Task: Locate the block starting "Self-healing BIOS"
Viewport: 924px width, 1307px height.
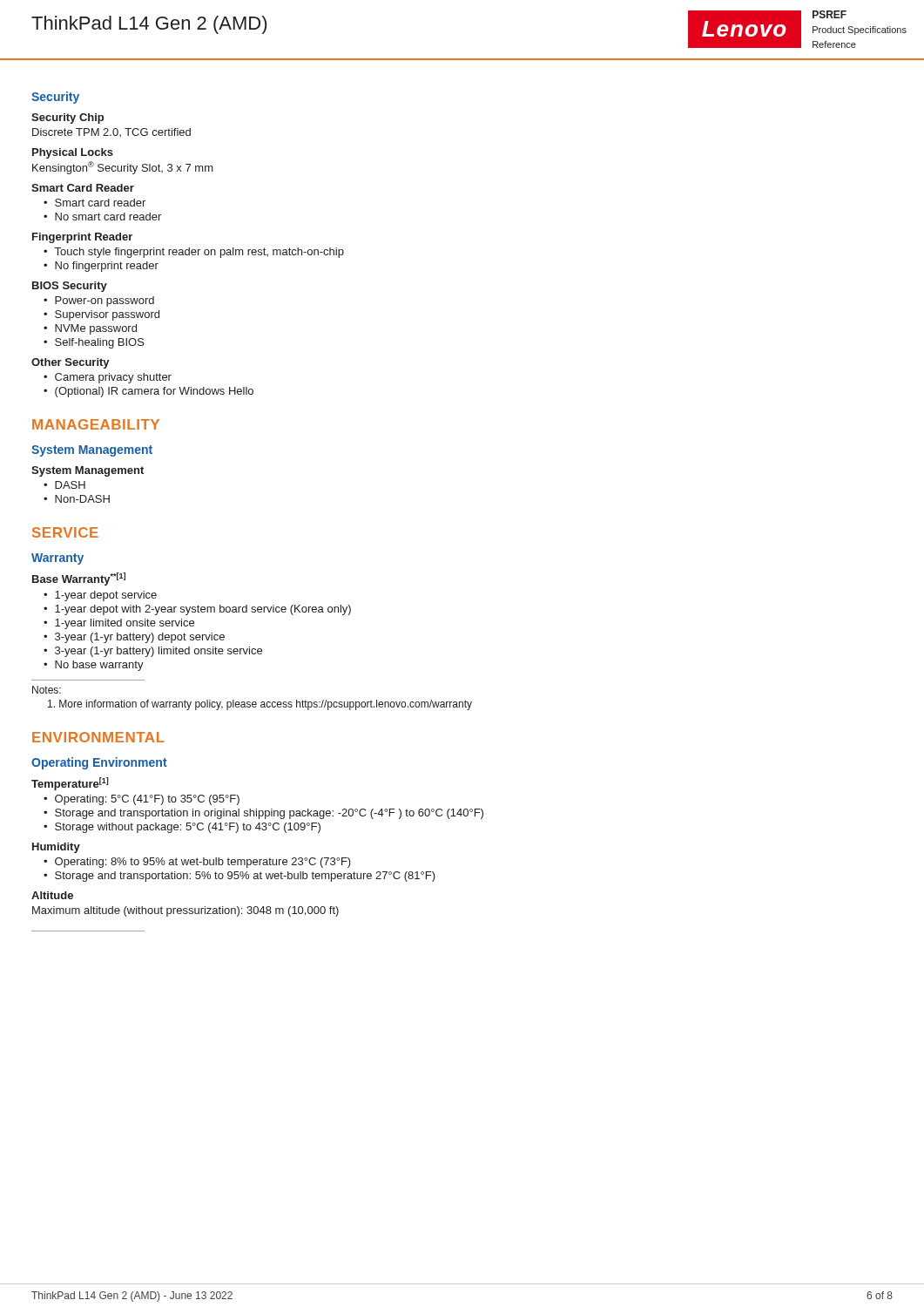Action: point(100,342)
